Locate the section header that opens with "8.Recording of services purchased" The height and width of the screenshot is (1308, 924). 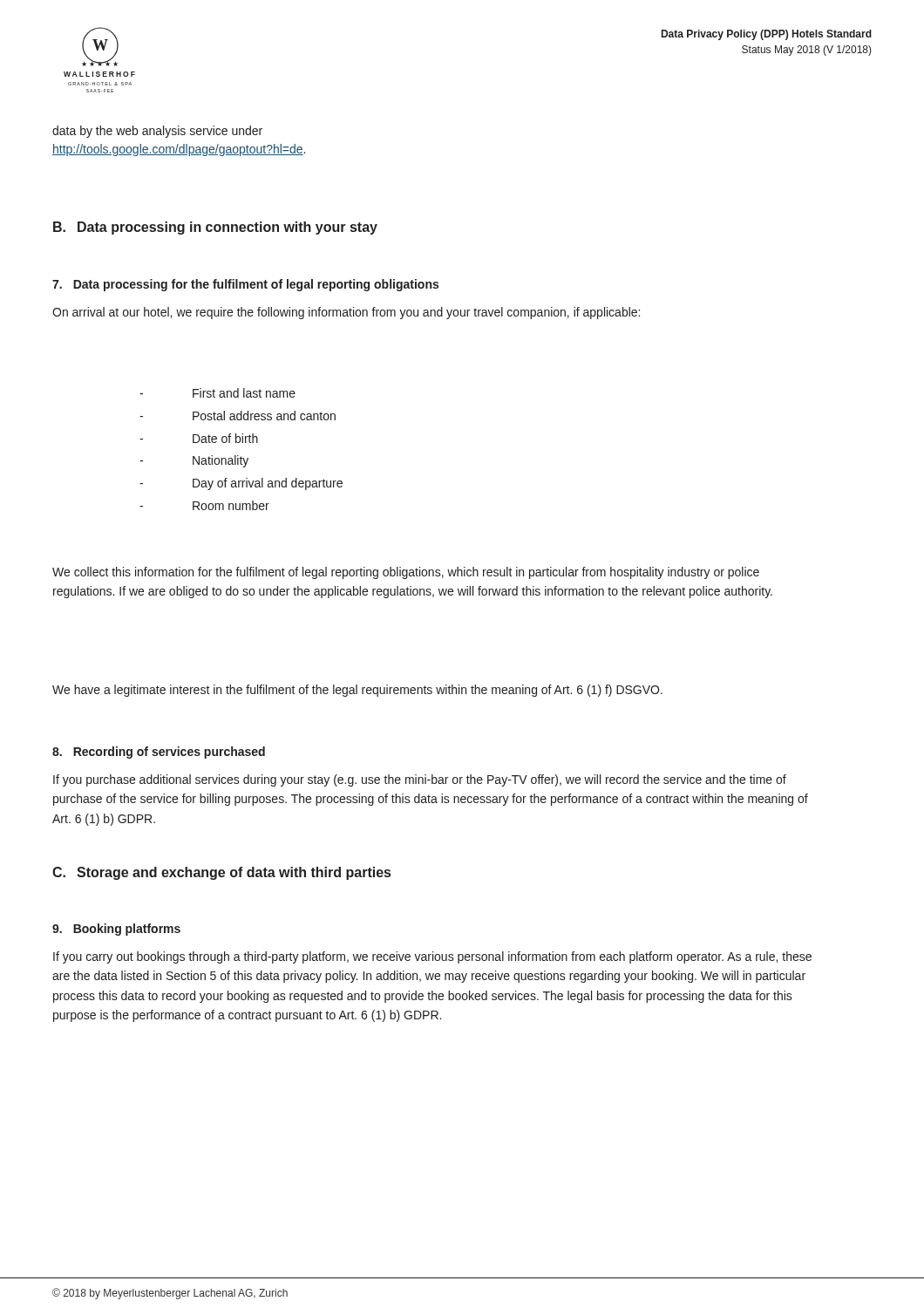pyautogui.click(x=436, y=786)
